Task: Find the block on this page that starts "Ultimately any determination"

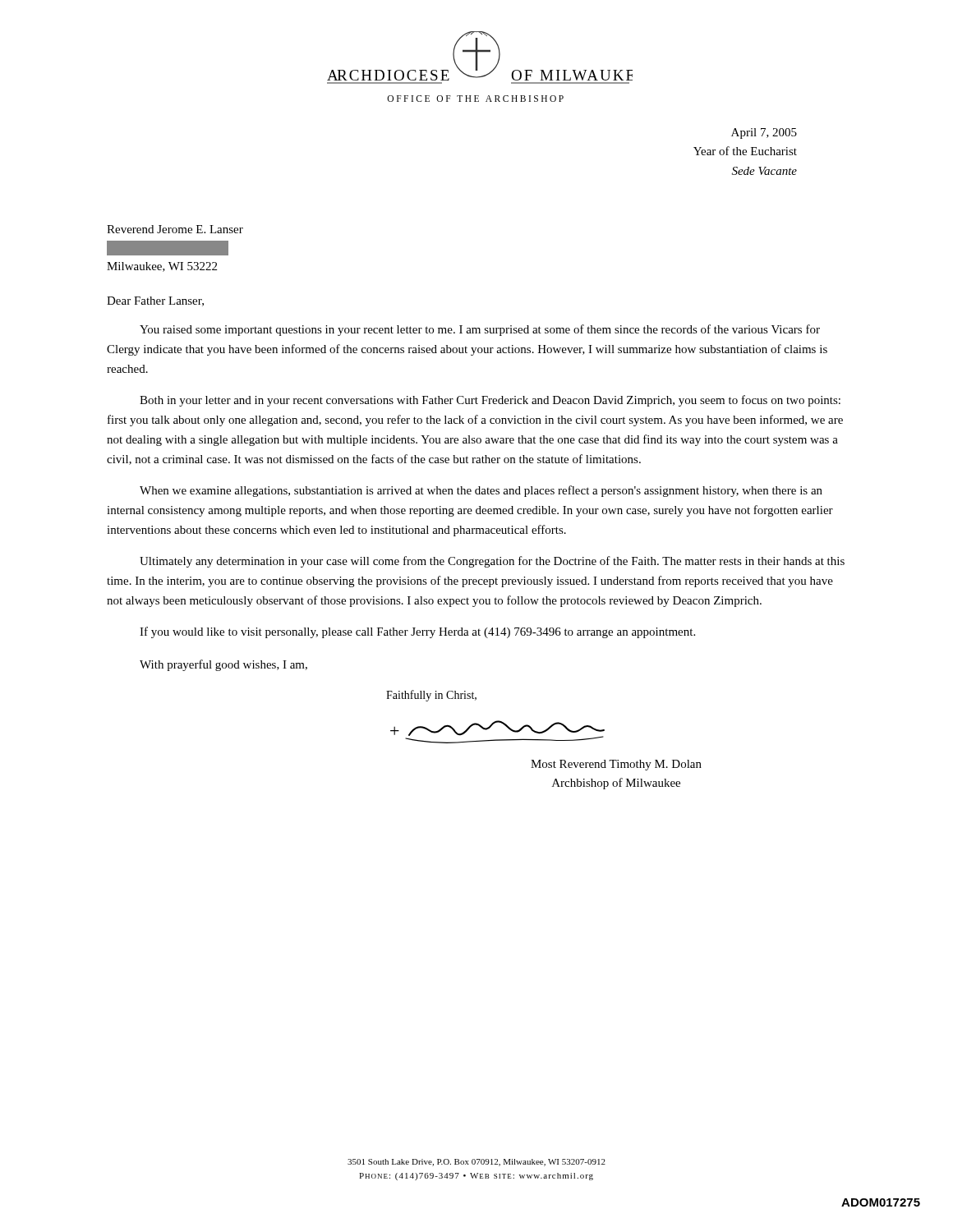Action: (476, 581)
